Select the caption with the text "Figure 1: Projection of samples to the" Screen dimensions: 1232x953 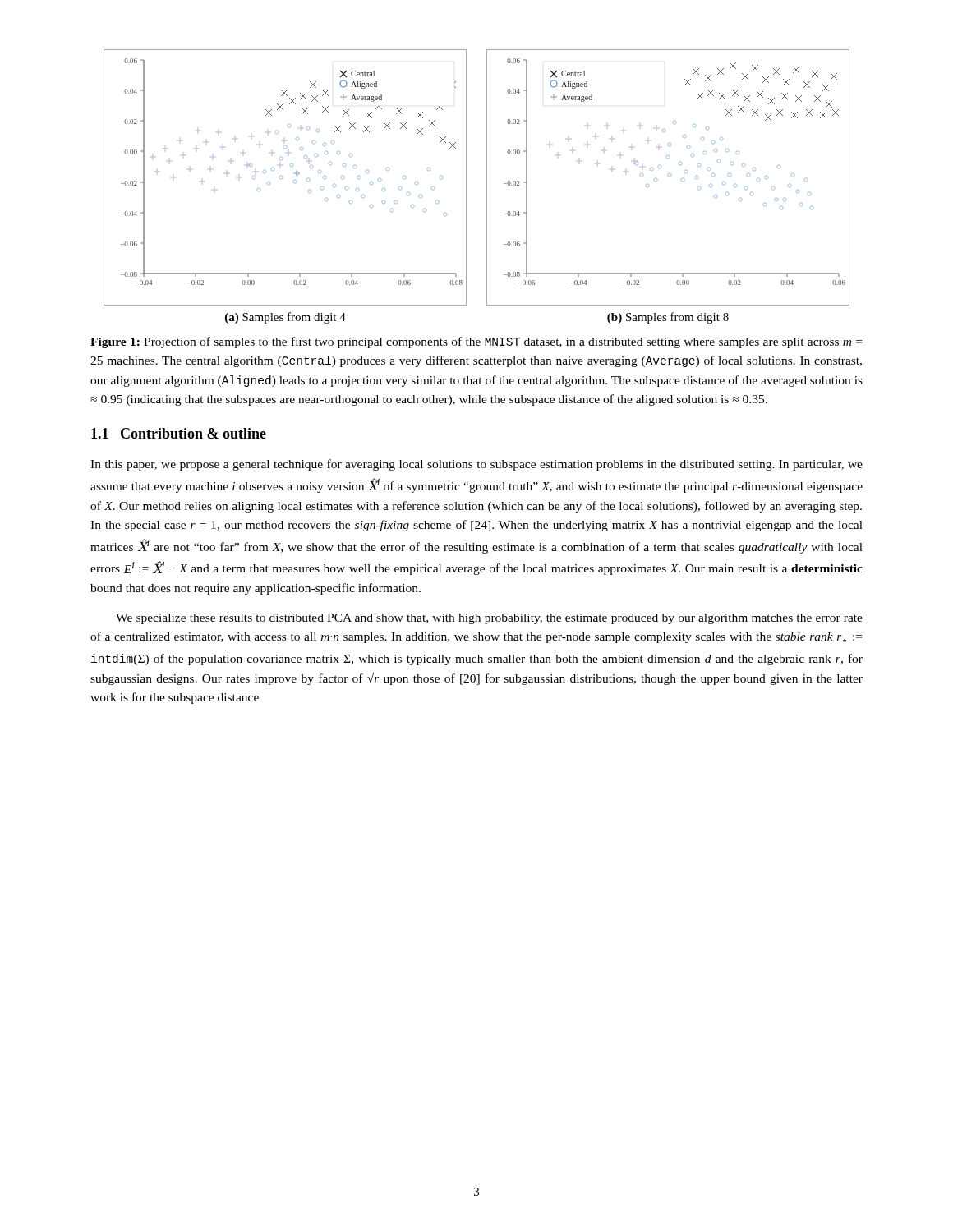(x=476, y=370)
